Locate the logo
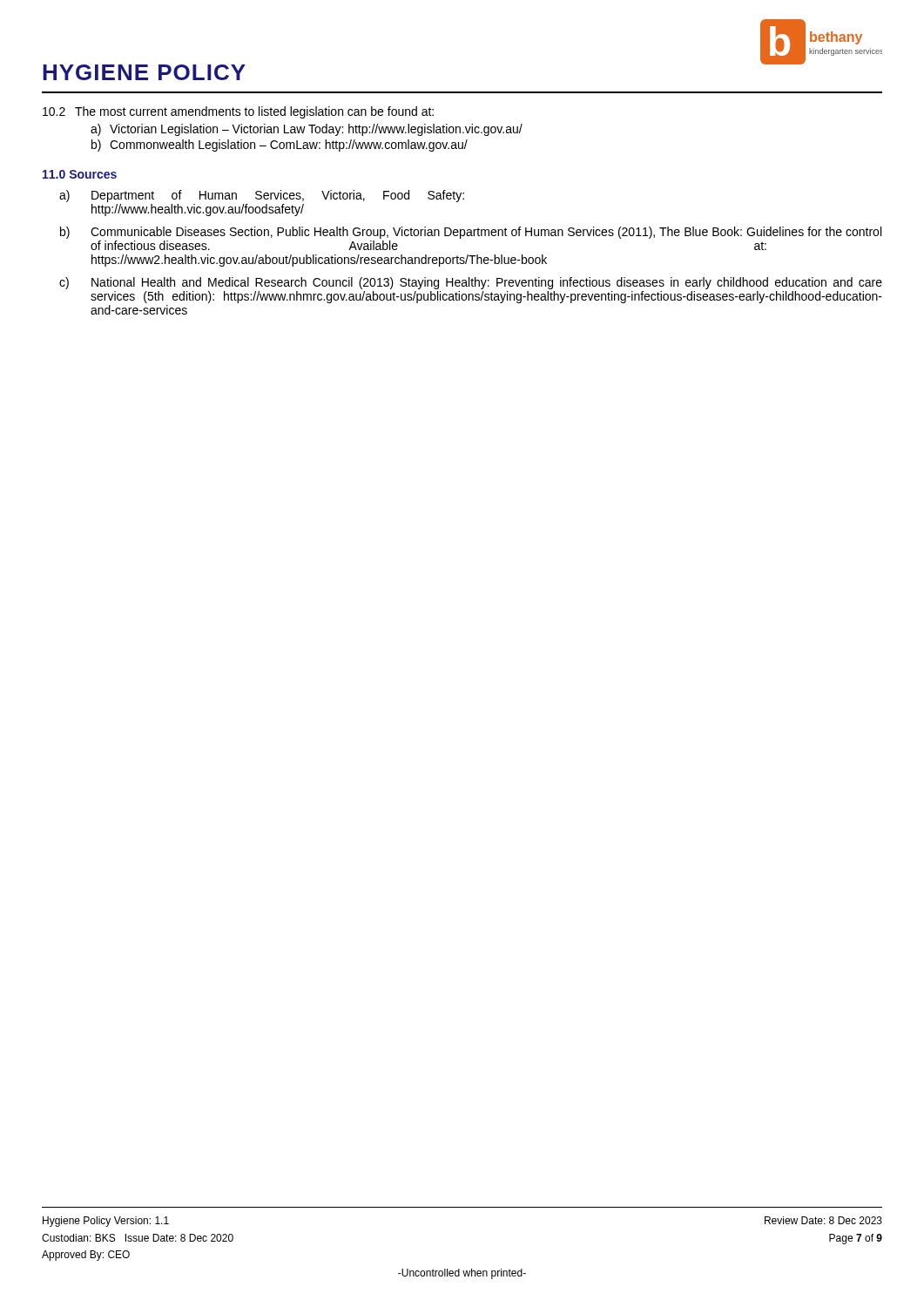Image resolution: width=924 pixels, height=1307 pixels. coord(821,44)
